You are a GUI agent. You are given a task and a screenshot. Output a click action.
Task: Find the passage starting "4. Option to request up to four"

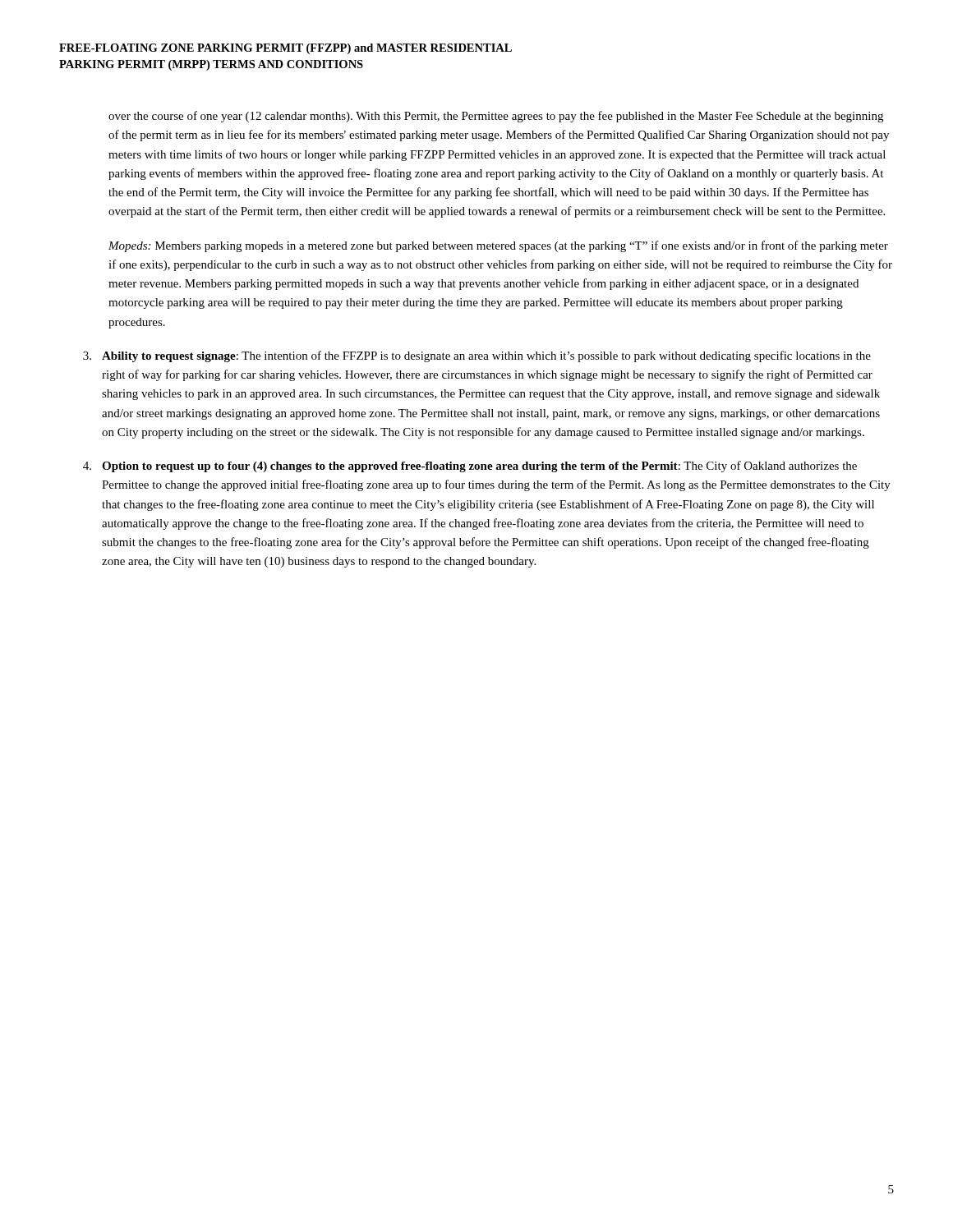coord(476,514)
